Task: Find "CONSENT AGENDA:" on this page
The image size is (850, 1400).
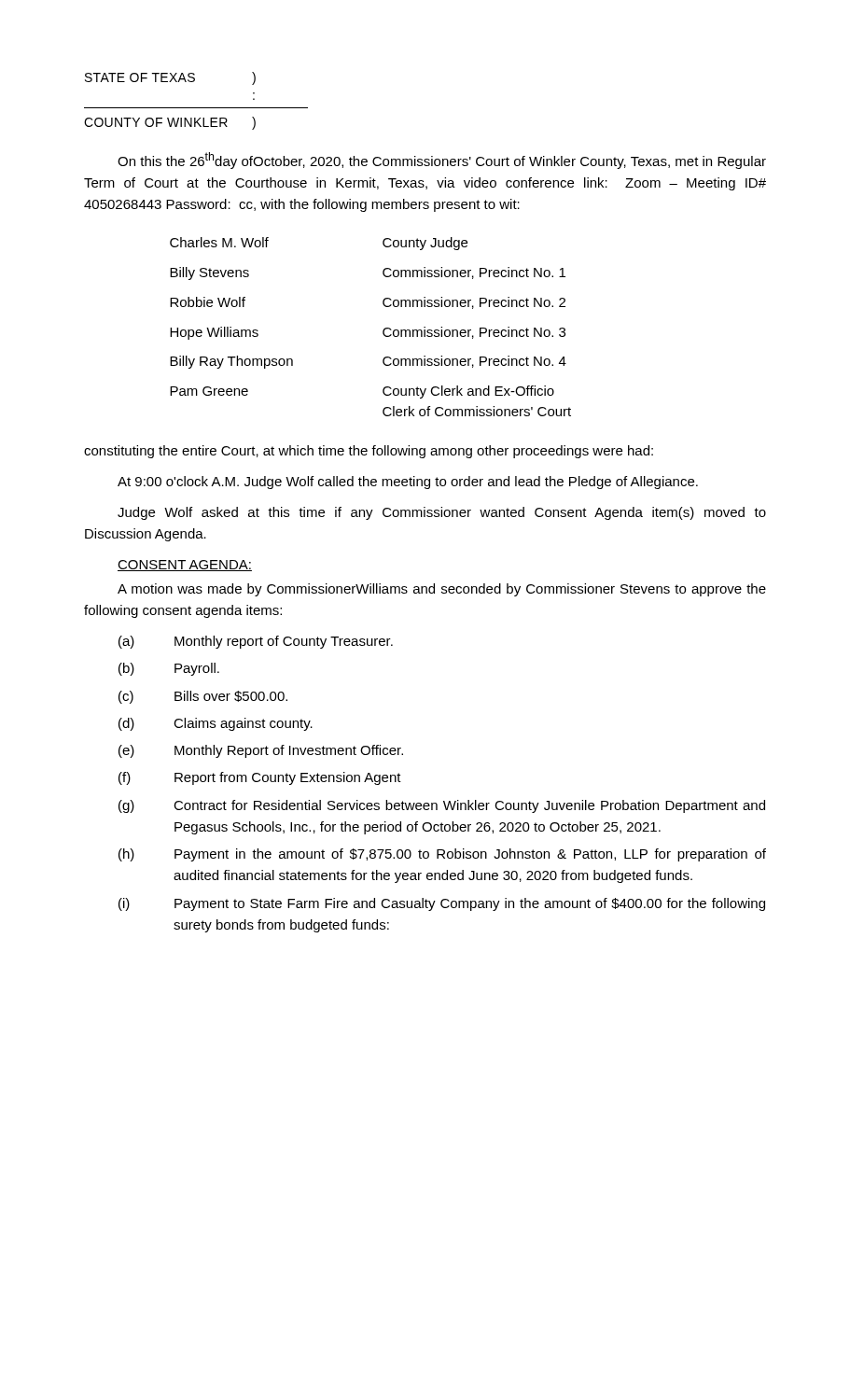Action: (185, 564)
